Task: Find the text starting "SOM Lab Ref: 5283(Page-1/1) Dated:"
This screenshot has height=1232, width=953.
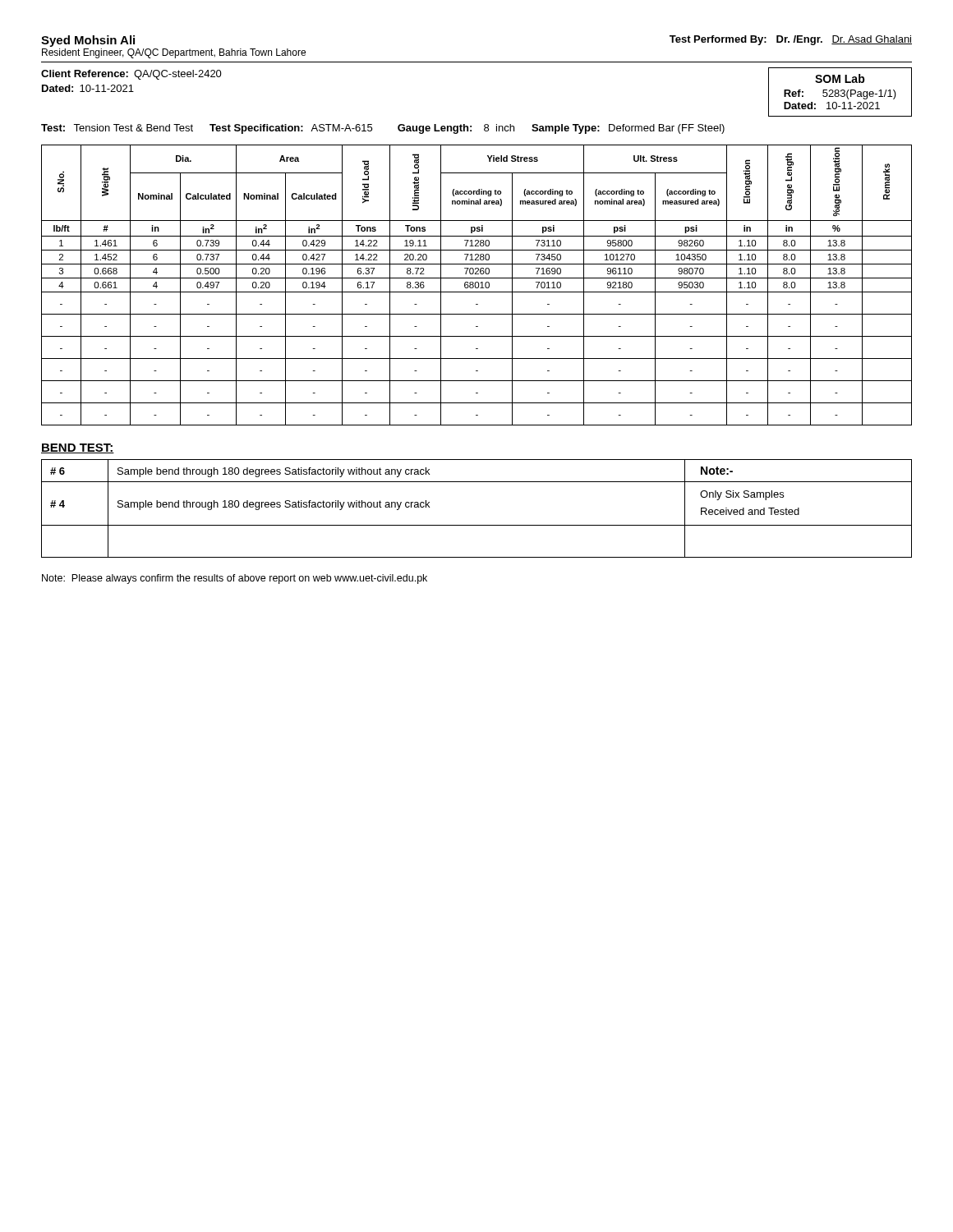Action: 840,92
